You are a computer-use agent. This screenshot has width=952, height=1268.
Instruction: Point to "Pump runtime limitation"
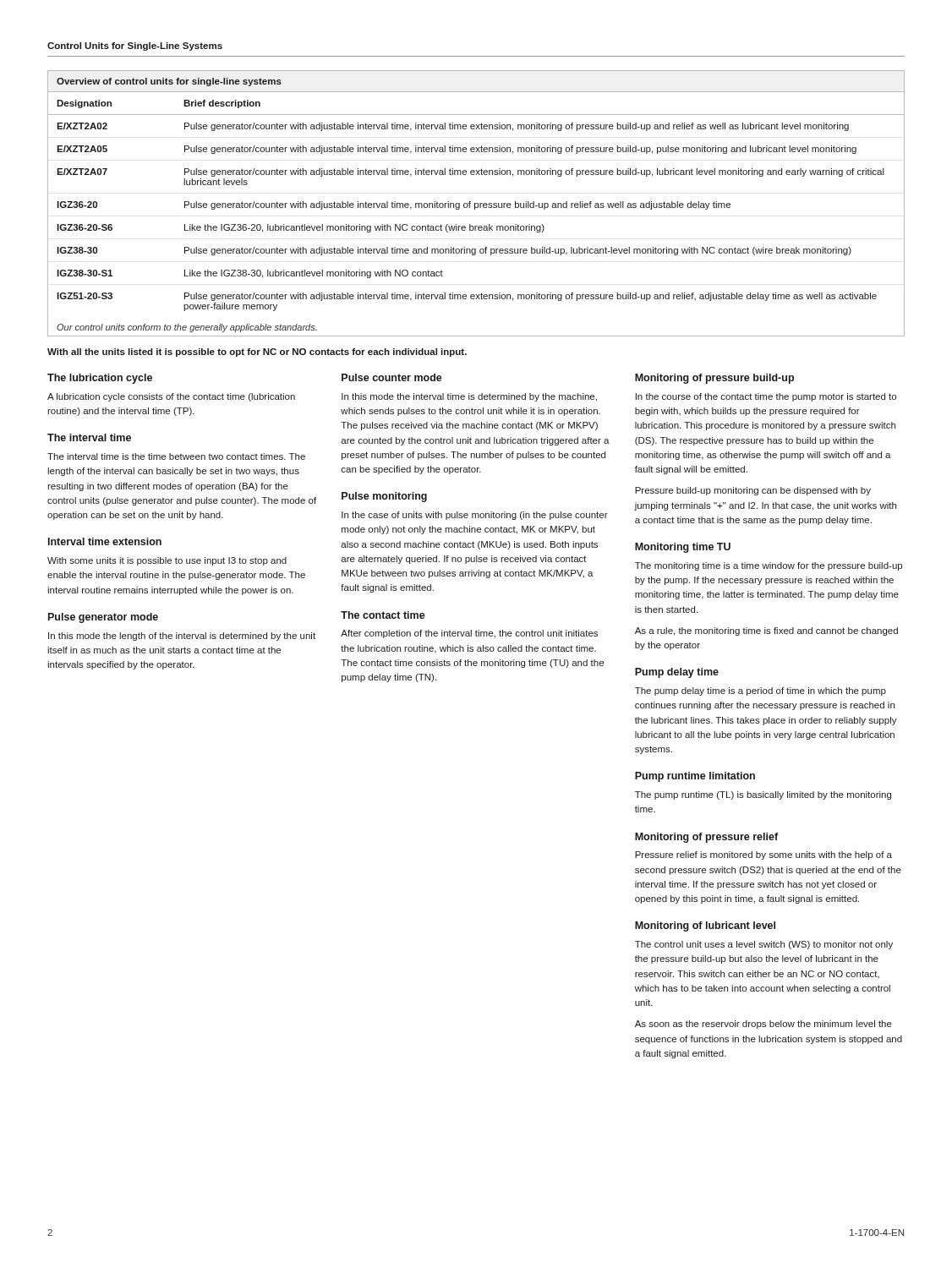(695, 776)
